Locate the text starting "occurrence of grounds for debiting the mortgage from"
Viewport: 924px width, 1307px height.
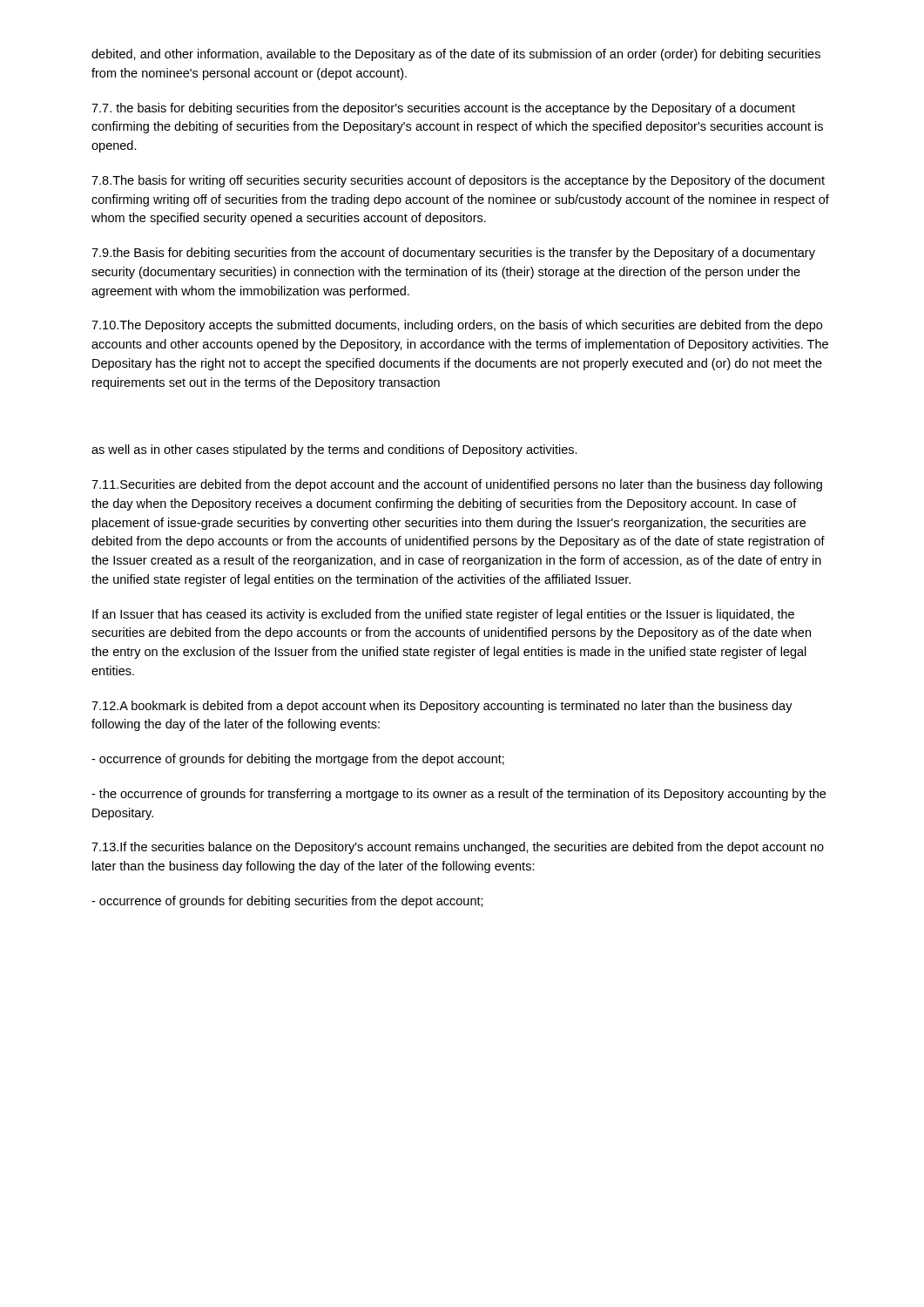(x=298, y=759)
